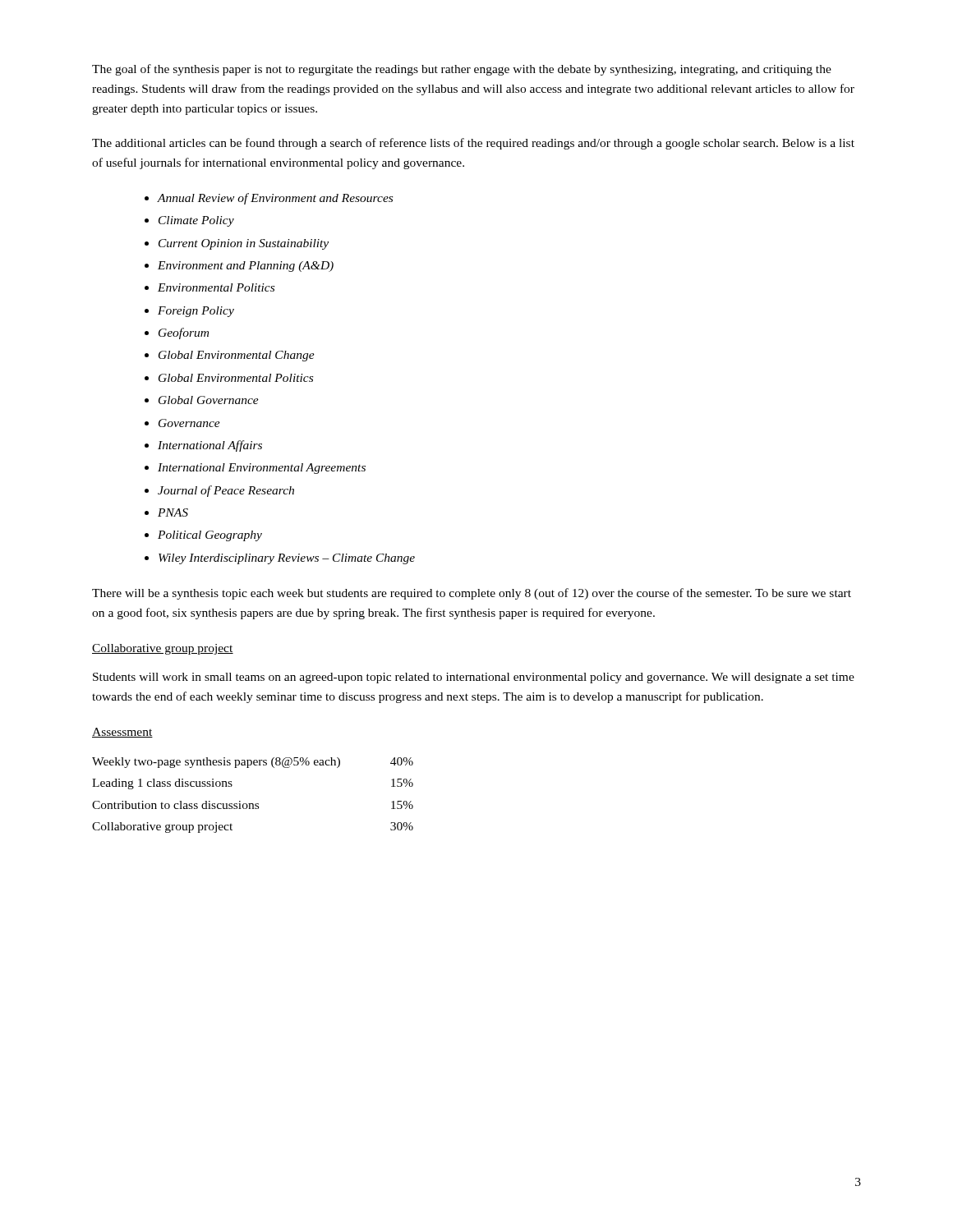Locate the region starting "Foreign Policy"

point(196,312)
